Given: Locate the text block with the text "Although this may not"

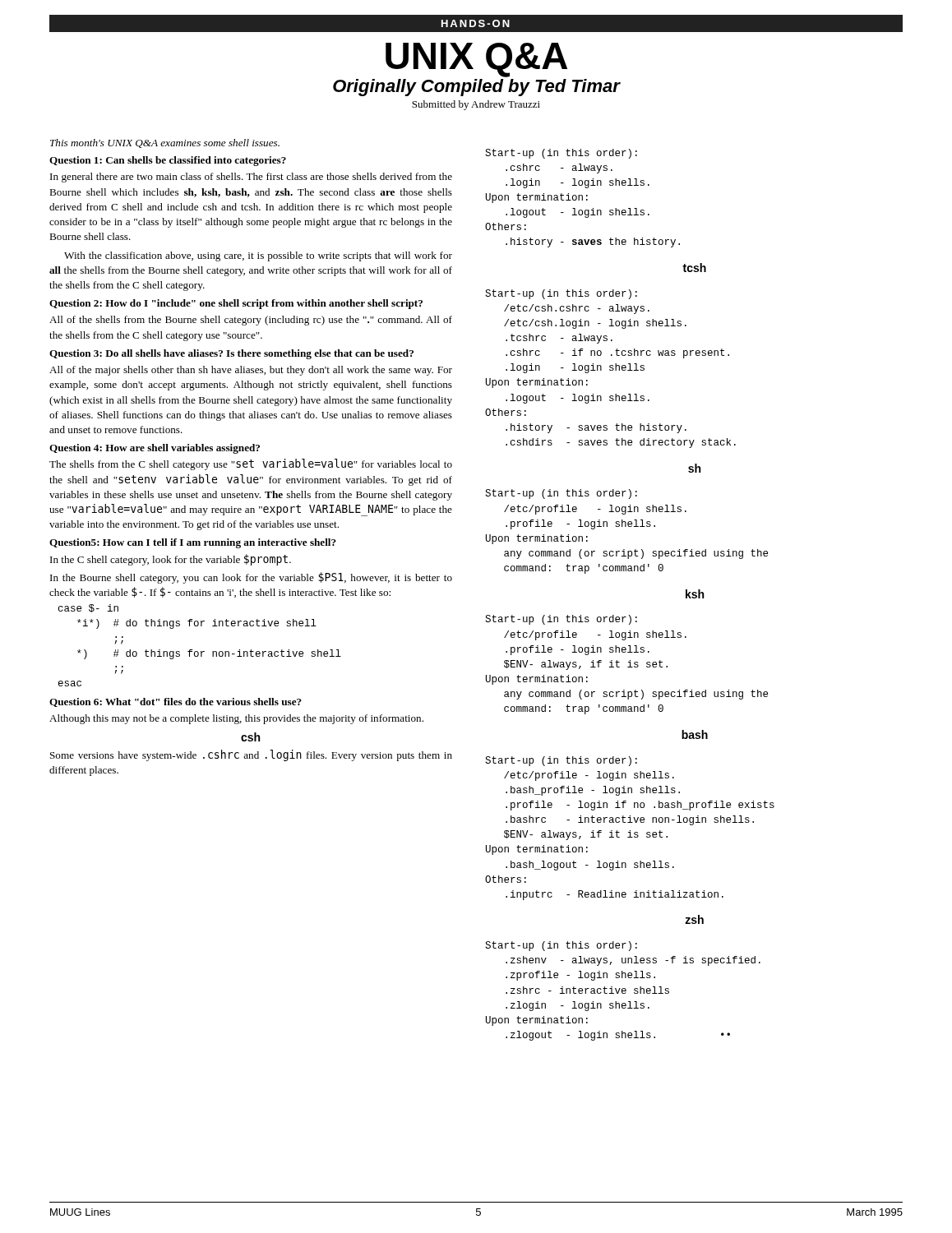Looking at the screenshot, I should tap(237, 718).
